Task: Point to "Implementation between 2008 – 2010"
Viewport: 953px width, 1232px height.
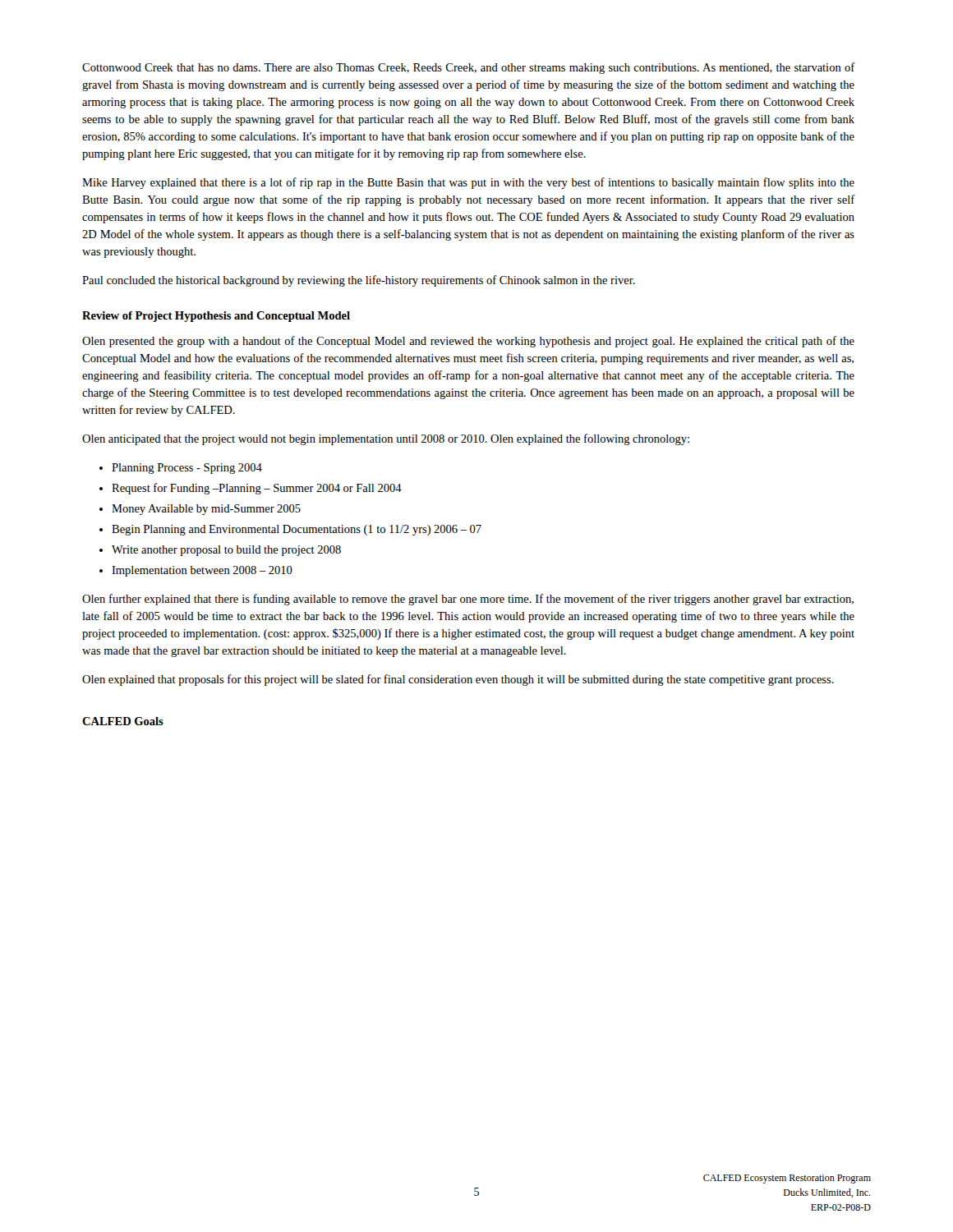Action: click(x=202, y=570)
